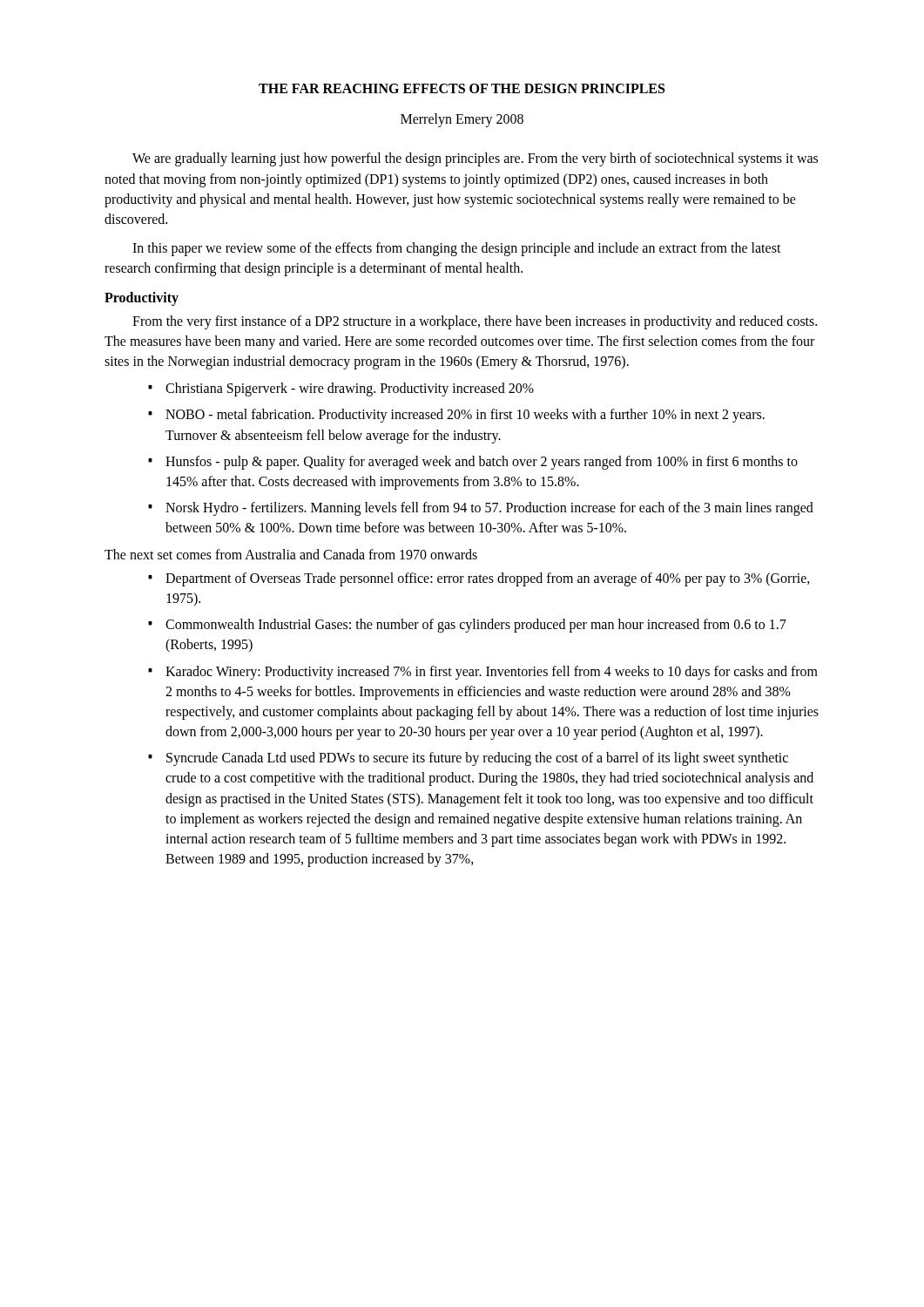
Task: Locate the region starting "We are gradually learning just how powerful"
Action: [462, 189]
